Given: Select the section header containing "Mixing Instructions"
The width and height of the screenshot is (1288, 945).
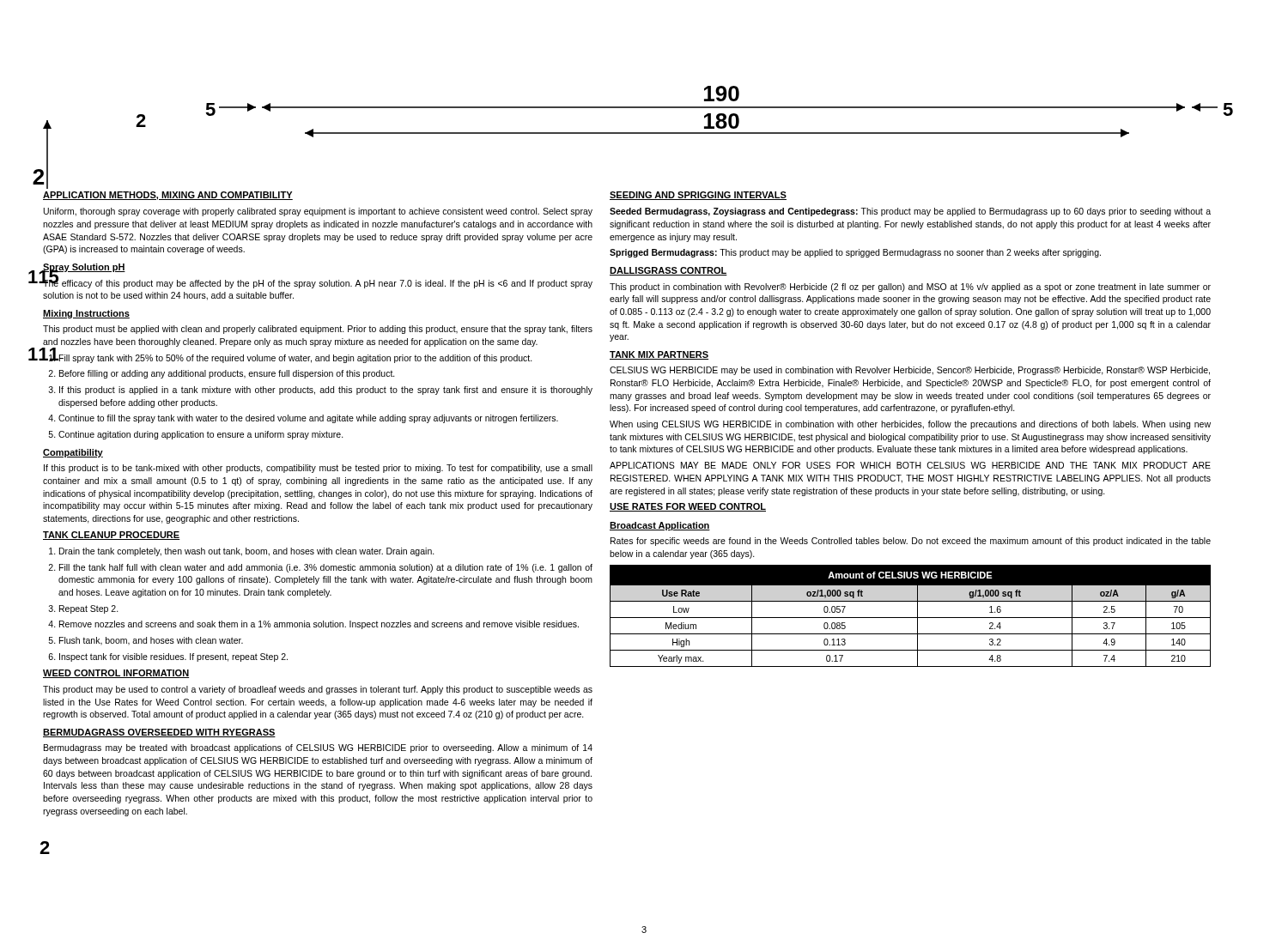Looking at the screenshot, I should point(318,314).
